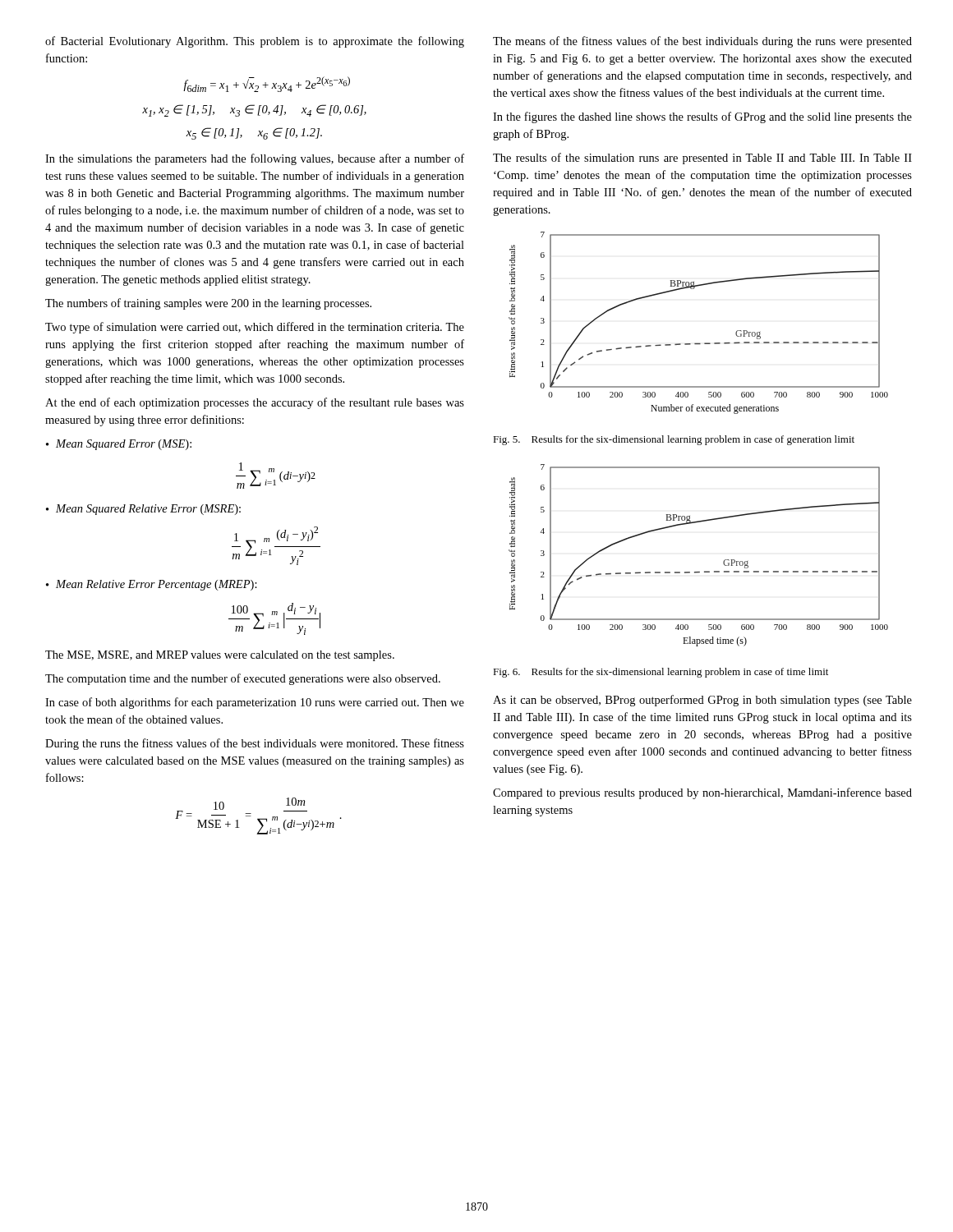
Task: Select the passage starting "x5 ∈ [0, 1], x6 ∈ [0,"
Action: click(255, 134)
